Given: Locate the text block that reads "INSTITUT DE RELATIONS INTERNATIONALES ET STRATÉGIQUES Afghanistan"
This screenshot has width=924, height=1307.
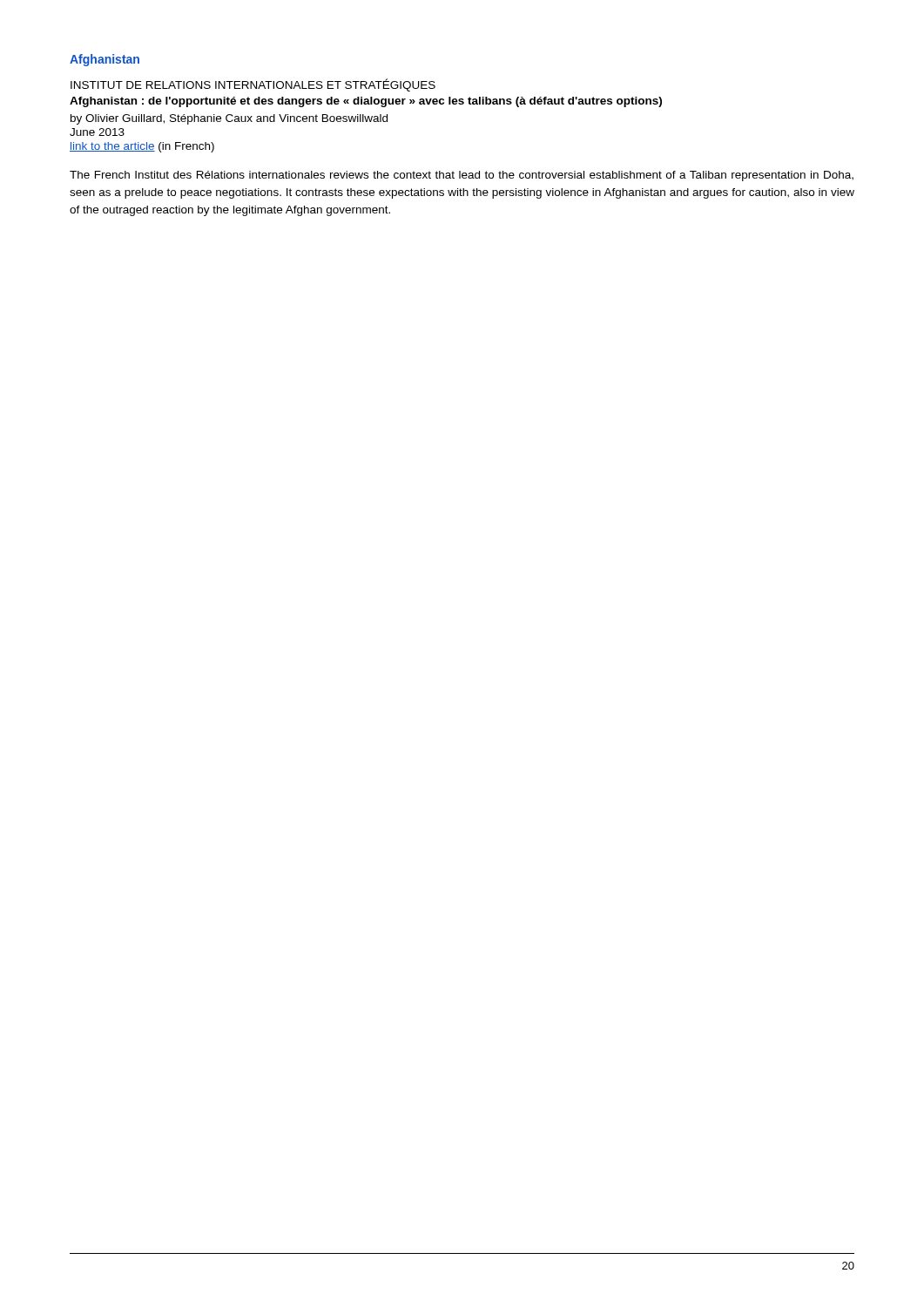Looking at the screenshot, I should (x=462, y=115).
